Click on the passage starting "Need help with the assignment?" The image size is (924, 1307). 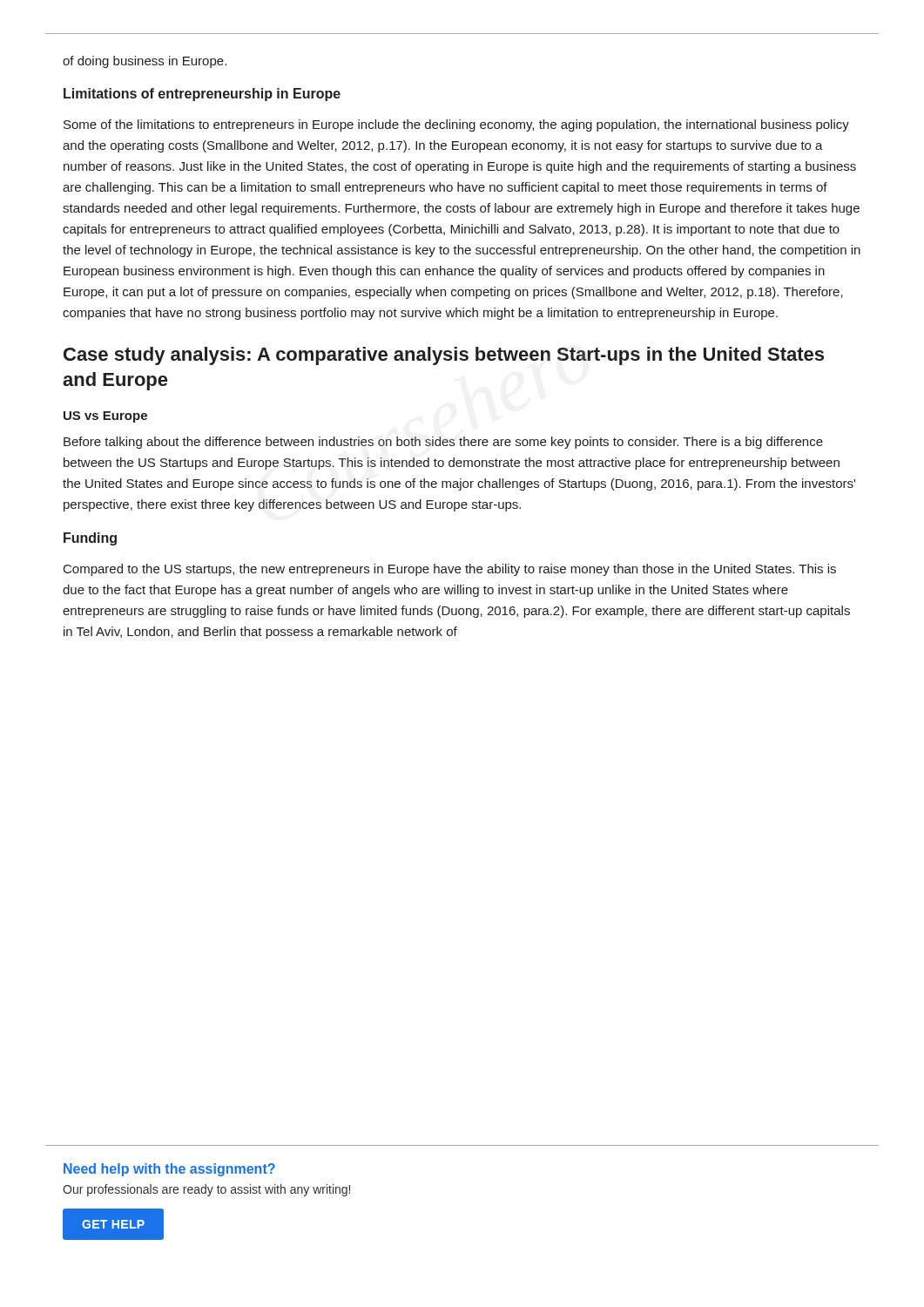[x=169, y=1170]
